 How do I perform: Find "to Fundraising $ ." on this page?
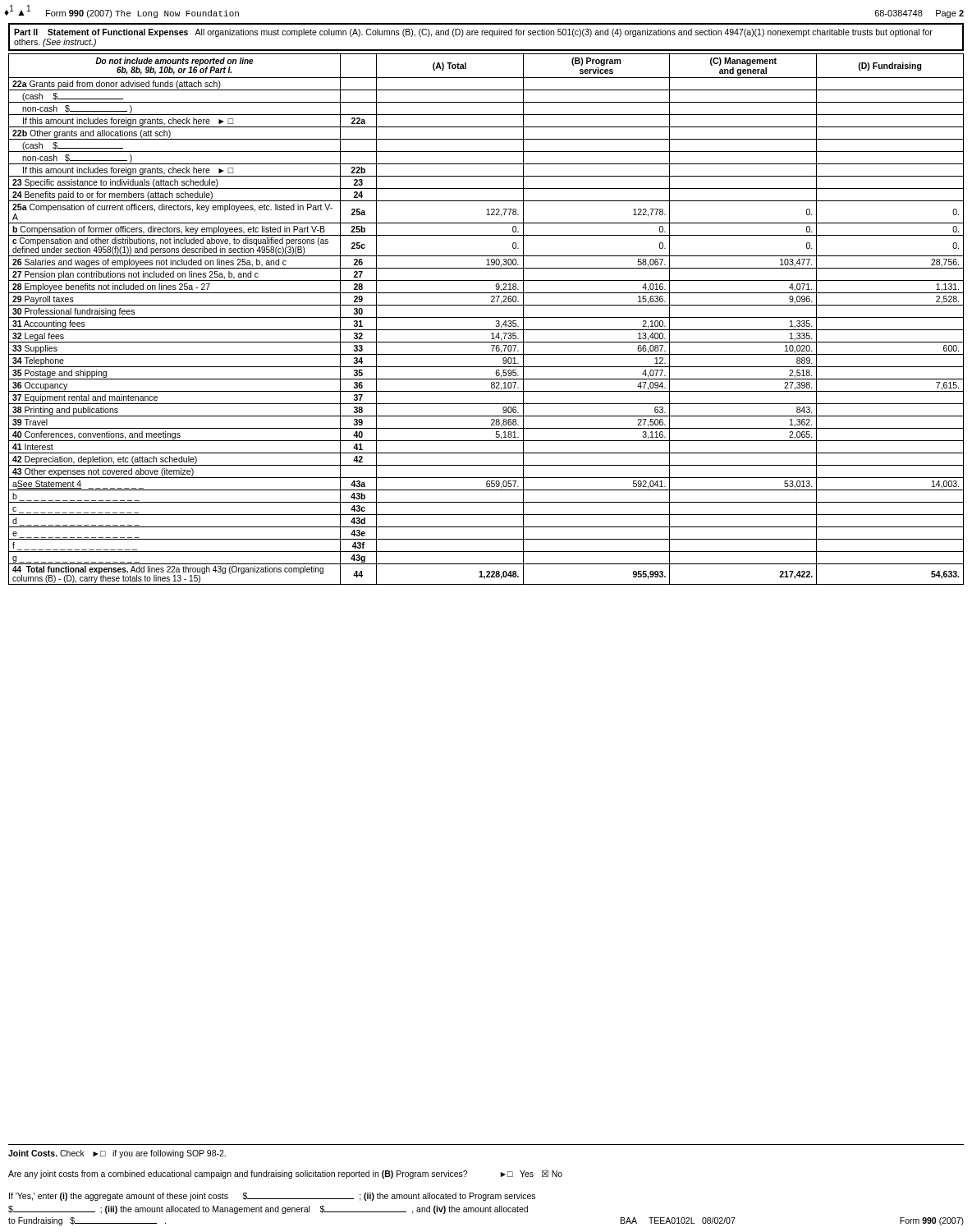point(87,1221)
